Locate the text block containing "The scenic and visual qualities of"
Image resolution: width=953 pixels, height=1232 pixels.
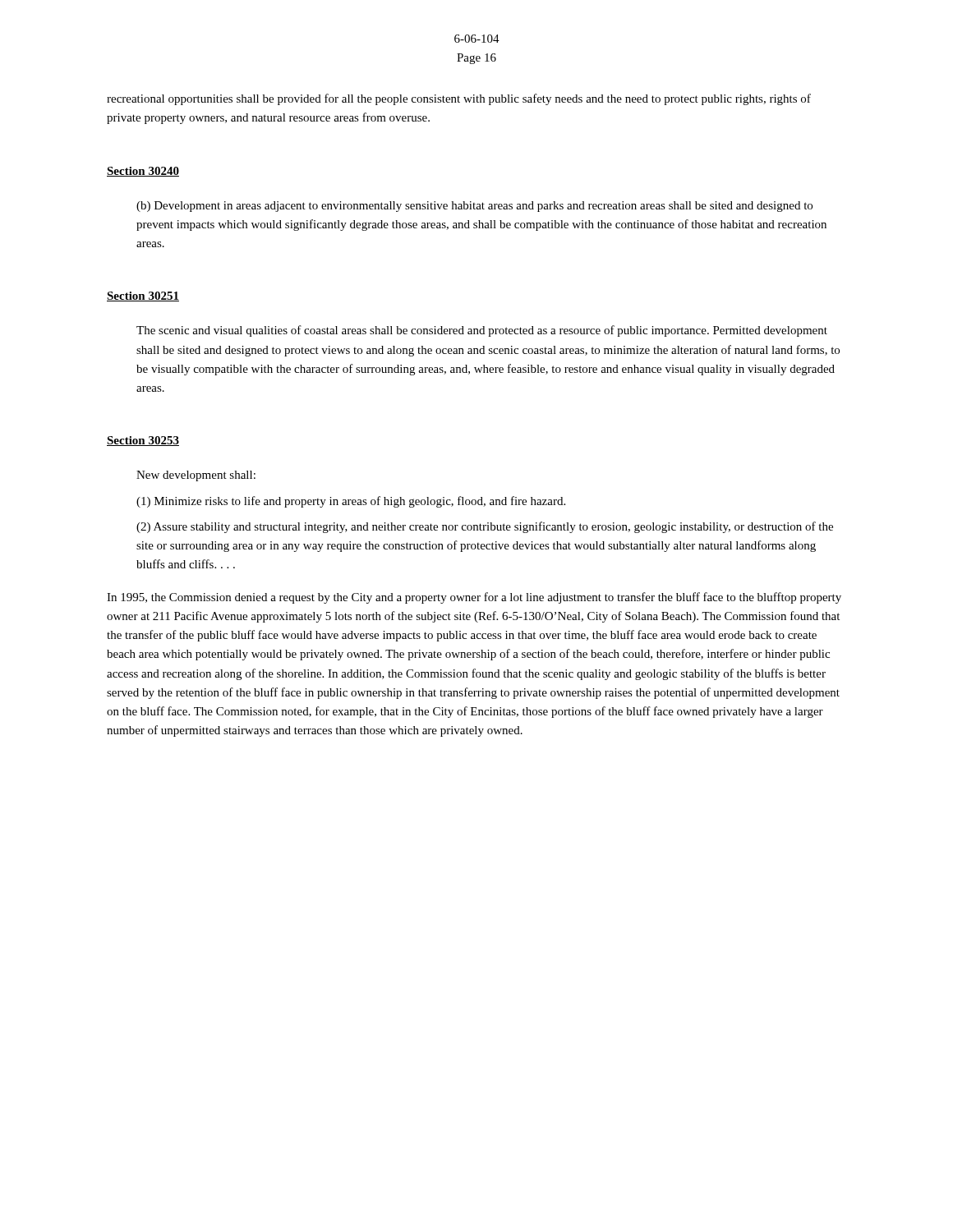pyautogui.click(x=488, y=359)
